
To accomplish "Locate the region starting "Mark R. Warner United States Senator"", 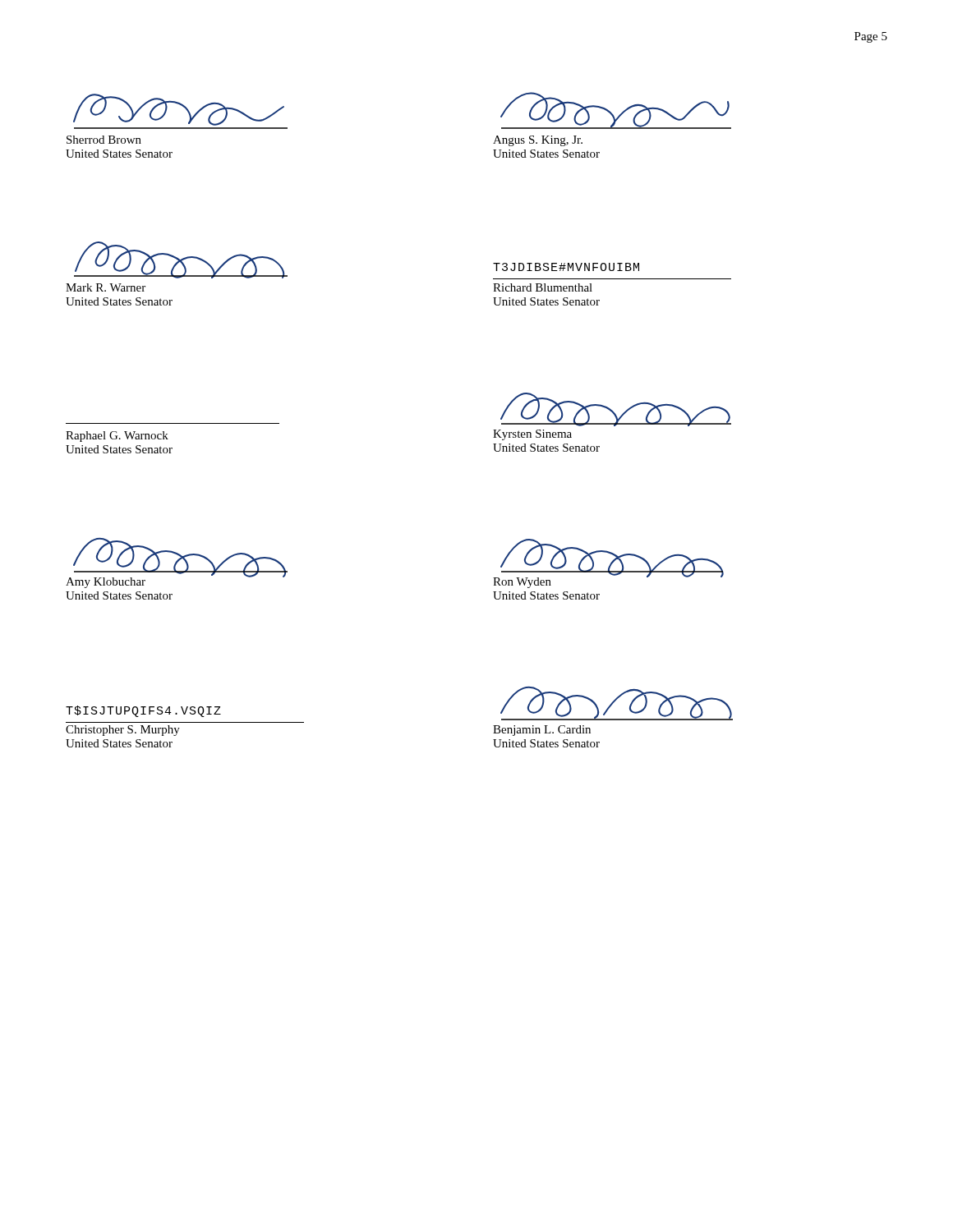I will pyautogui.click(x=119, y=295).
